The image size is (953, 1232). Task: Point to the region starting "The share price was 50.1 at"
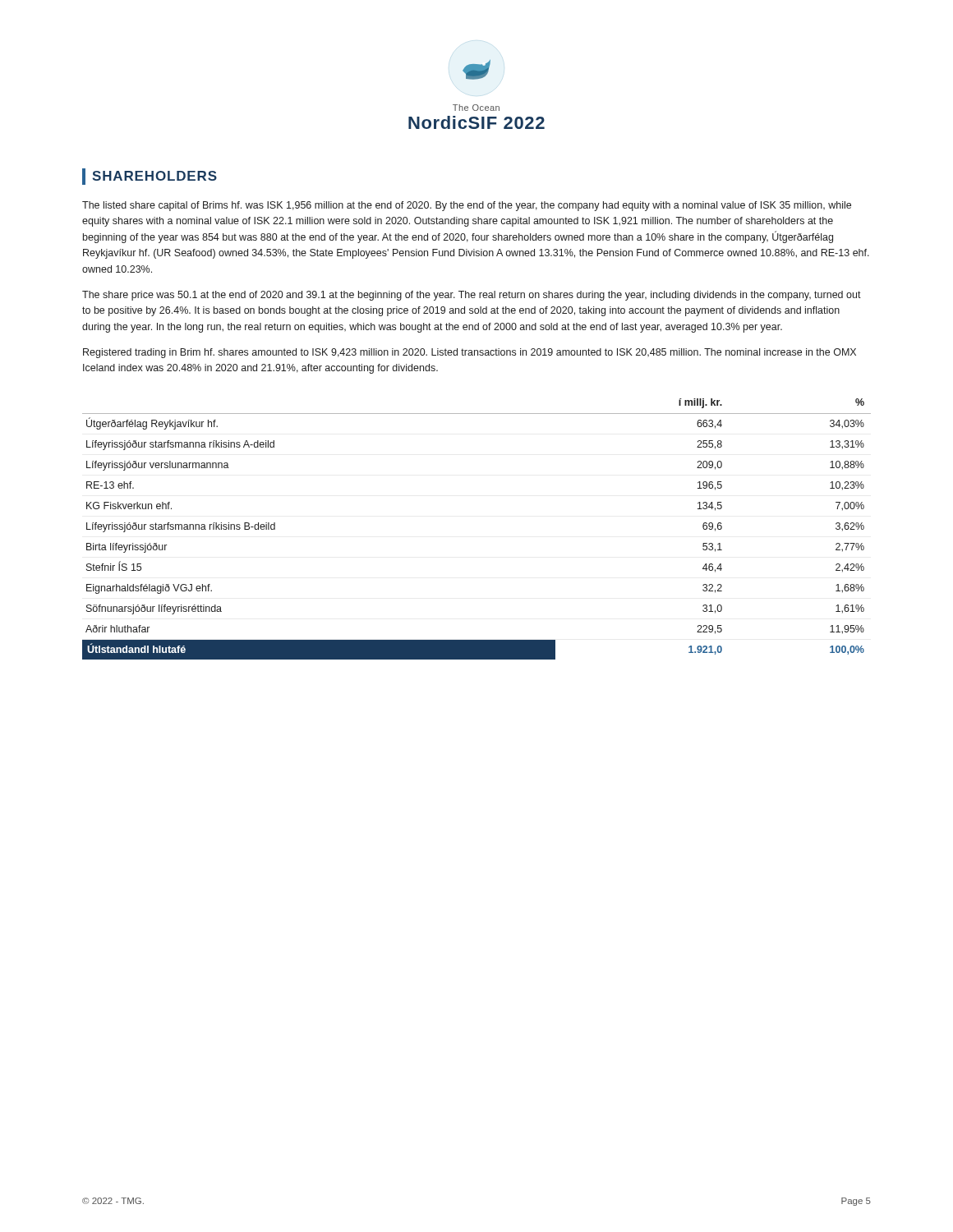471,311
